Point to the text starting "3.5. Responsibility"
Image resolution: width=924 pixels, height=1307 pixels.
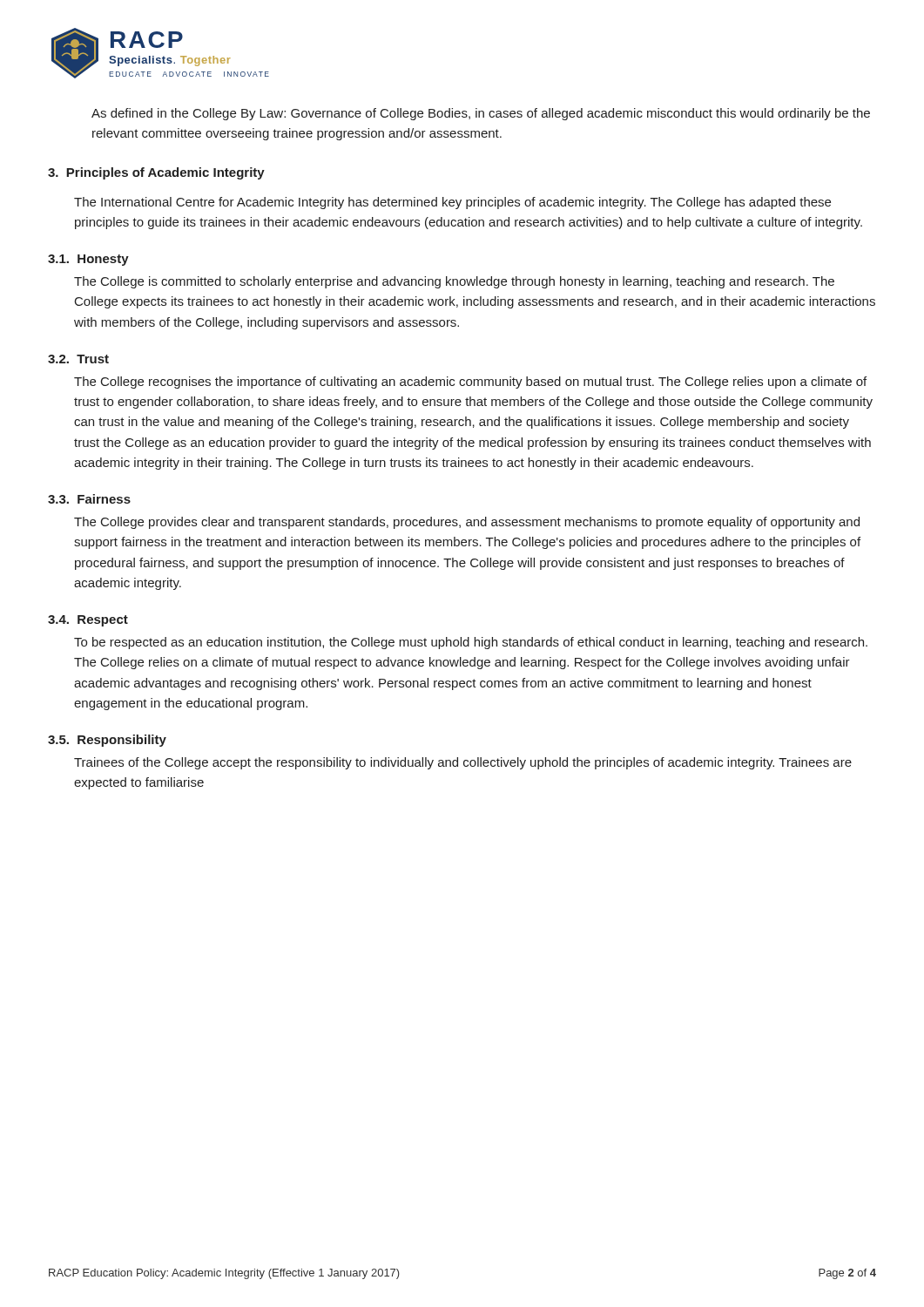pos(107,739)
